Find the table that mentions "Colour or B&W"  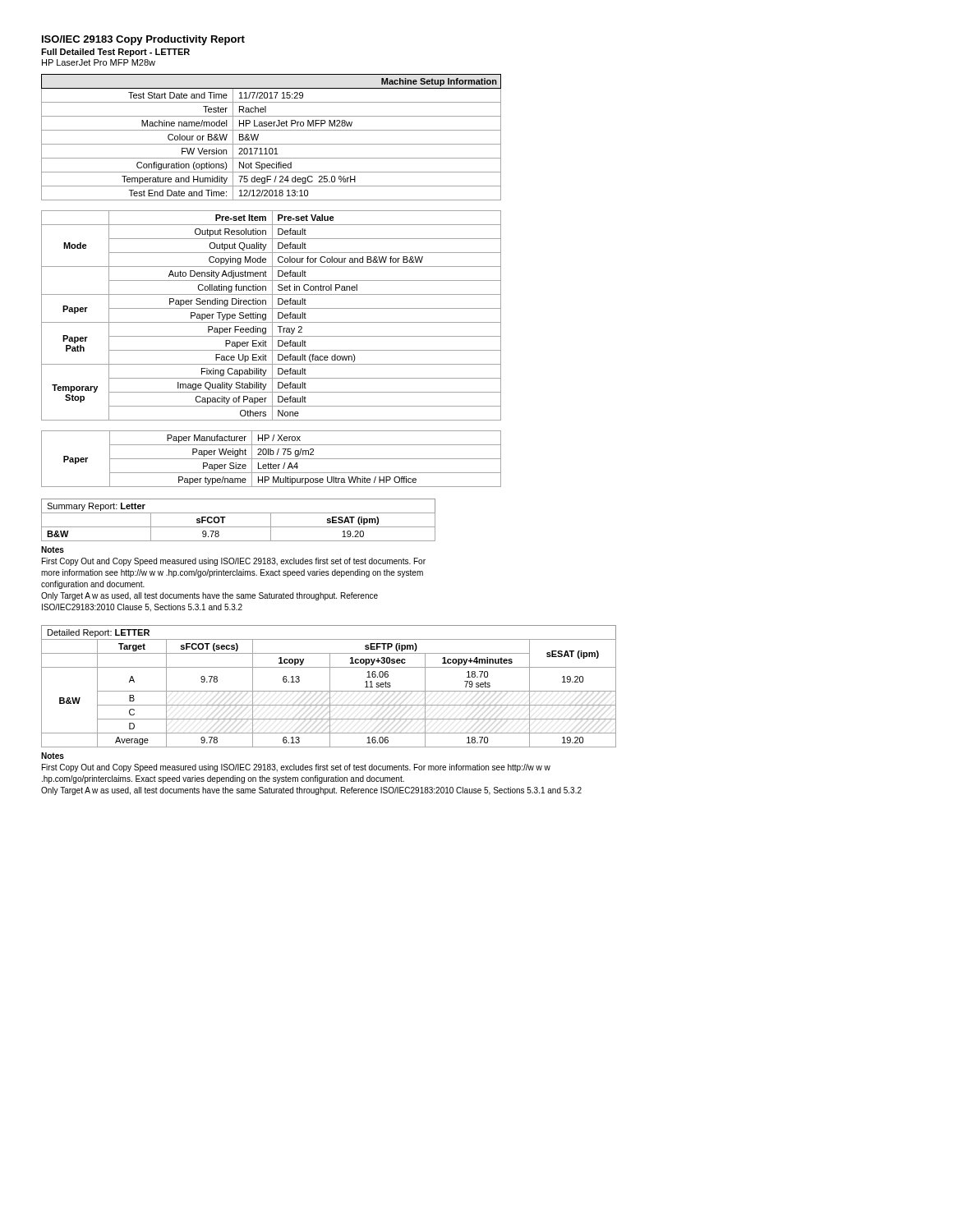coord(476,137)
